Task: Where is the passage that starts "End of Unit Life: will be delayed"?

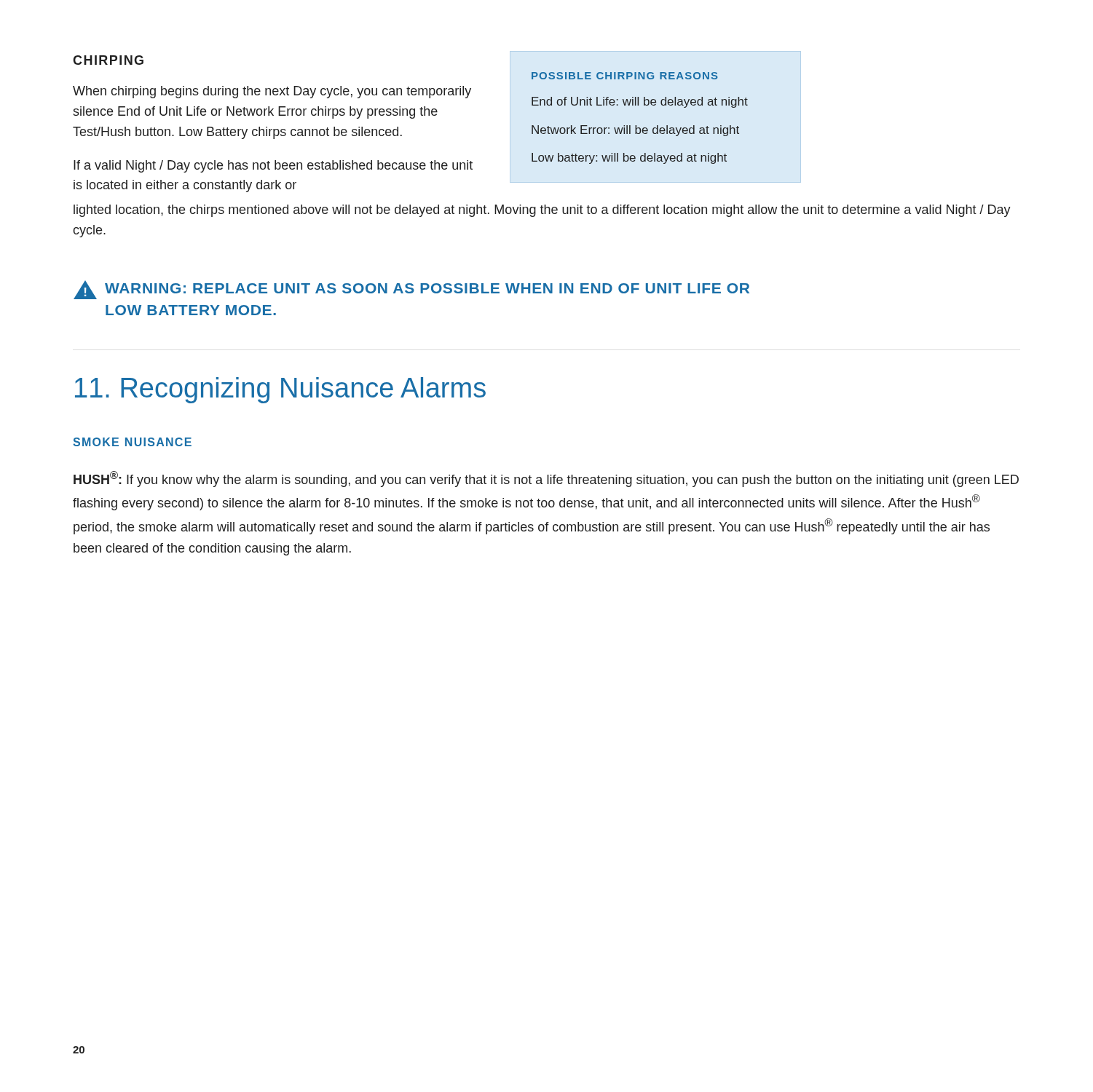Action: 655,102
